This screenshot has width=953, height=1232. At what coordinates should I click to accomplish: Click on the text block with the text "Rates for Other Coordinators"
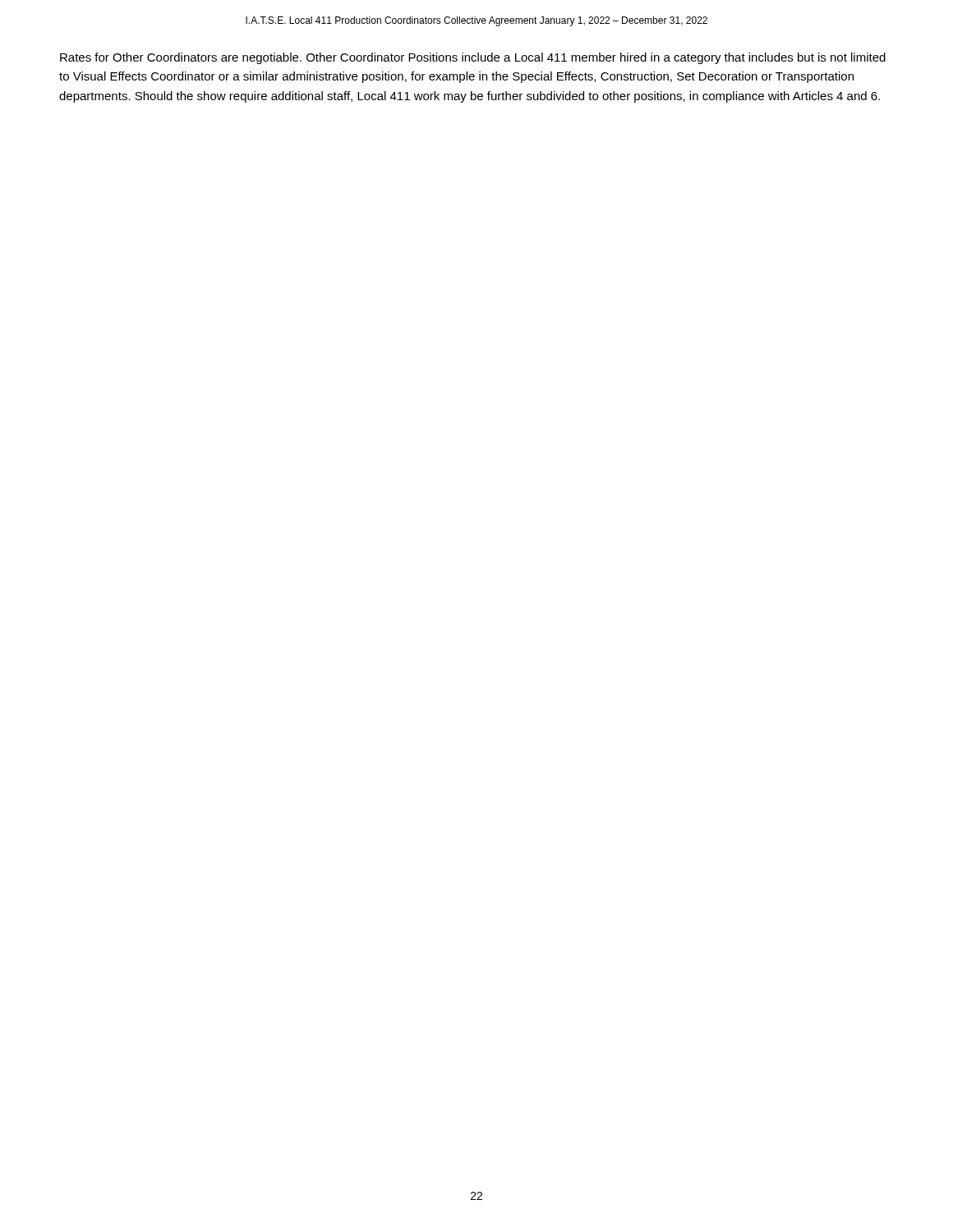tap(473, 76)
